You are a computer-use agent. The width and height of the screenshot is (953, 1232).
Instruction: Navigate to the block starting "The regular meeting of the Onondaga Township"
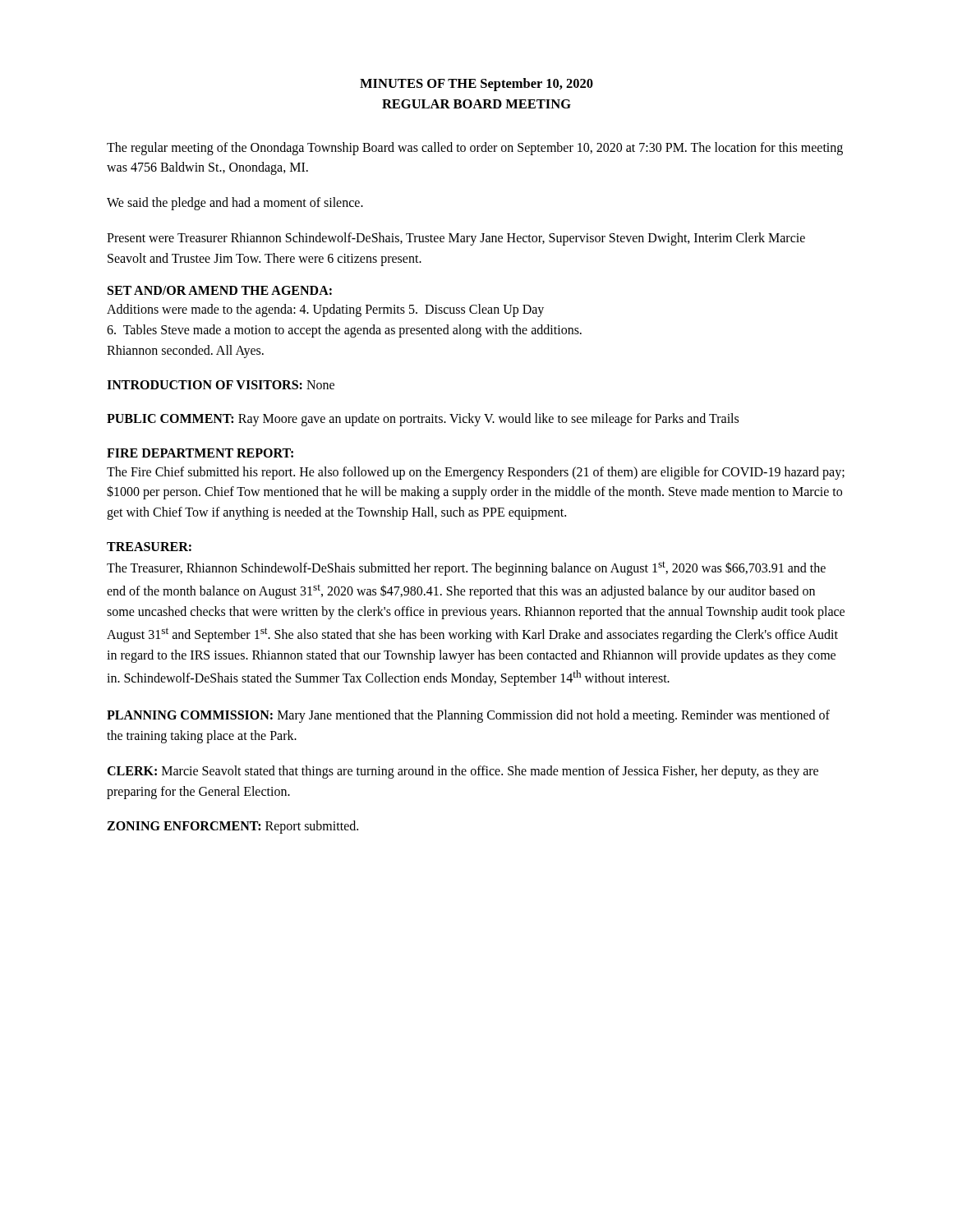(x=475, y=157)
